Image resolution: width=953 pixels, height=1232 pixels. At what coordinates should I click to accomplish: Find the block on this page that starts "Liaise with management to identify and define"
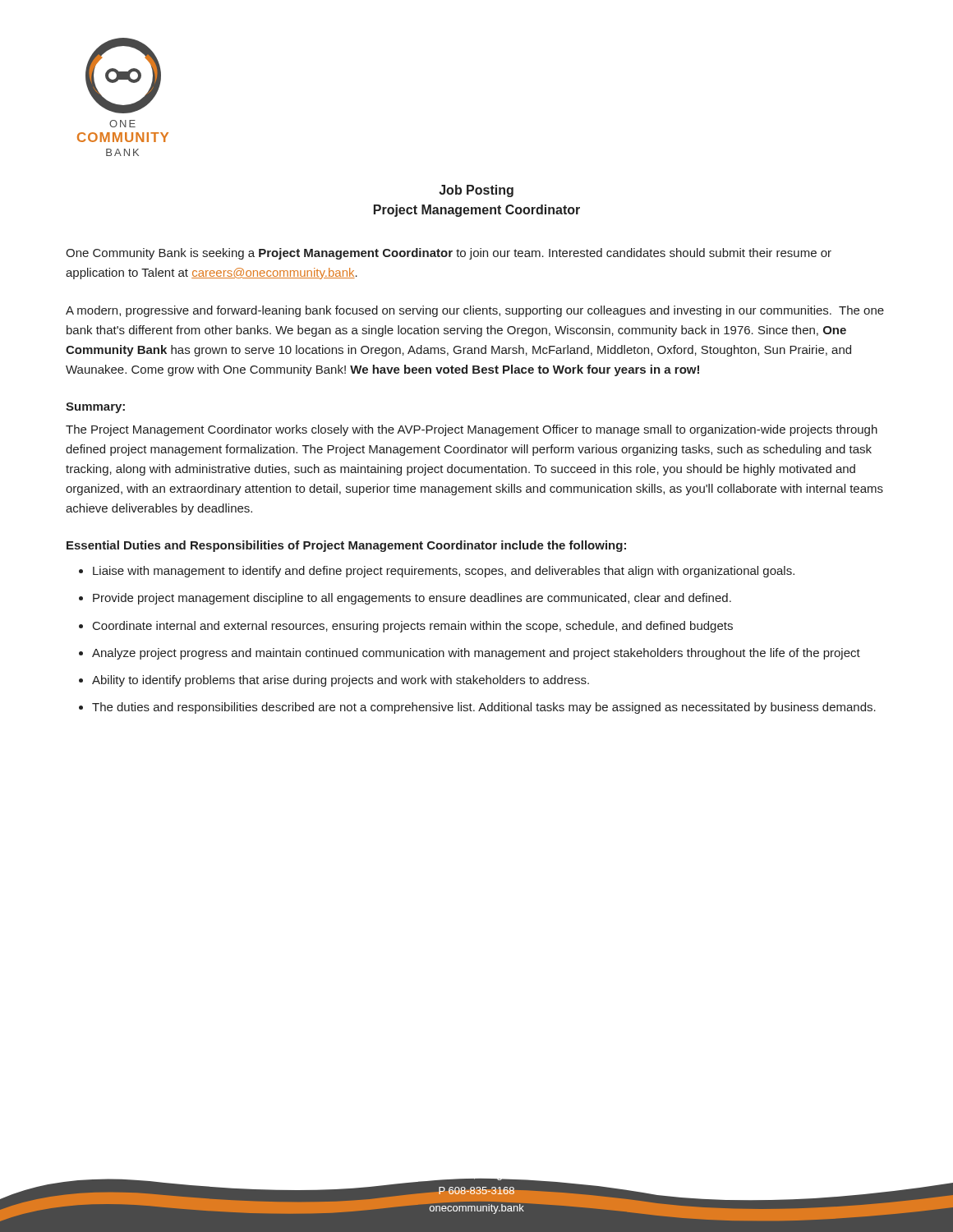coord(444,570)
